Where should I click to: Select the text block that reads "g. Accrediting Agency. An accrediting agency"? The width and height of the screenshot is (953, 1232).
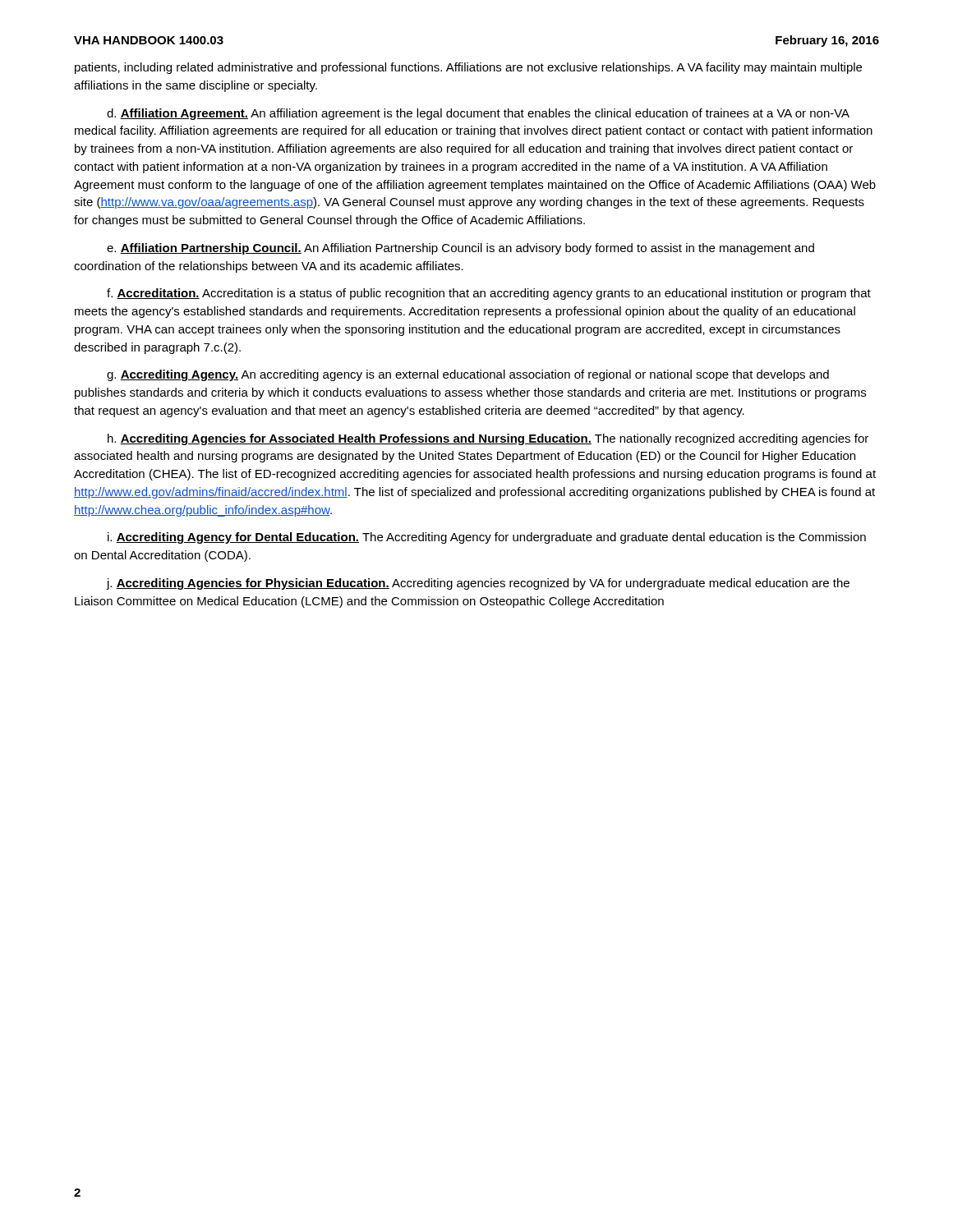470,392
